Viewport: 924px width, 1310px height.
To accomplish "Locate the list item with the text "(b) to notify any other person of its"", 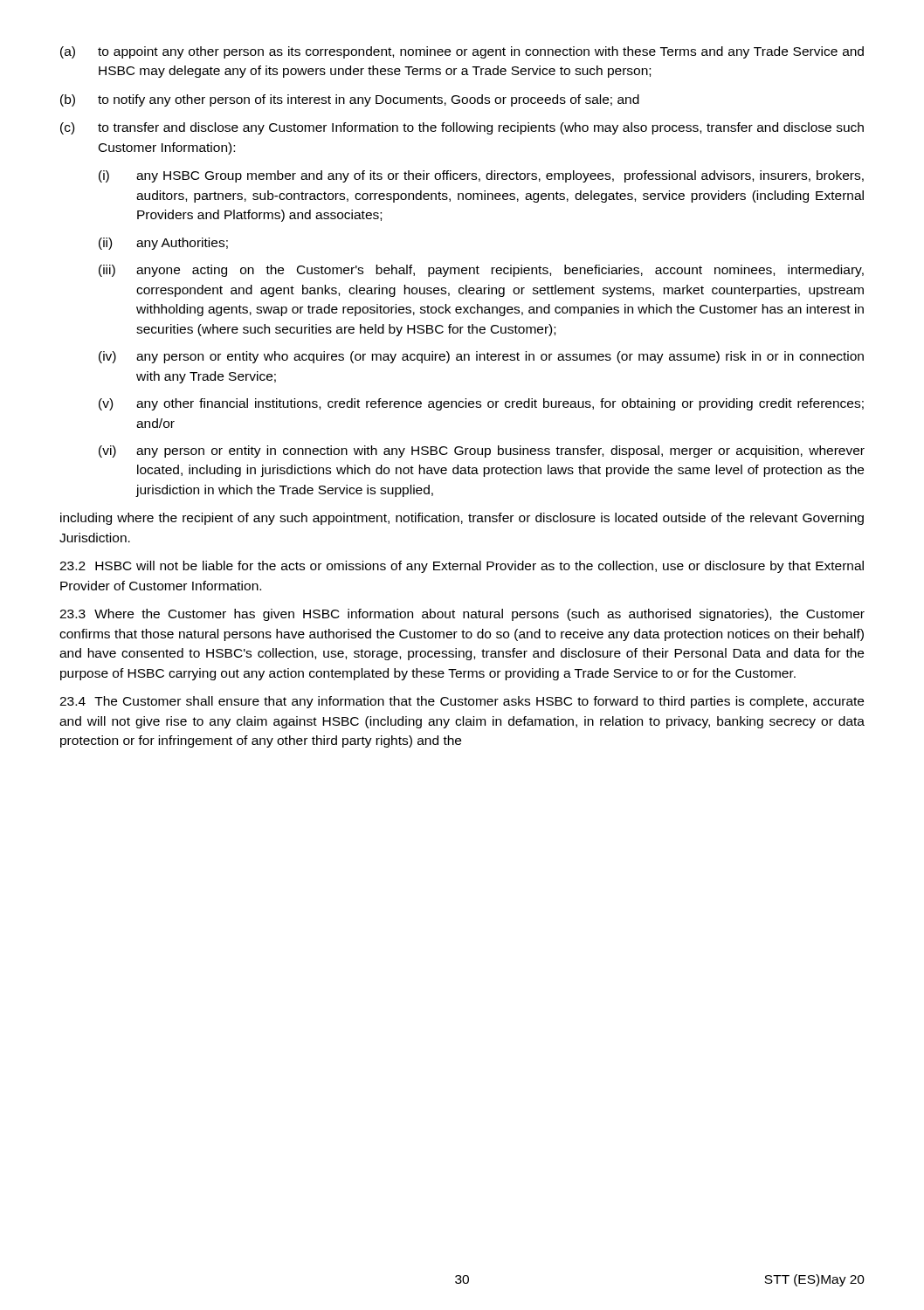I will pos(462,100).
